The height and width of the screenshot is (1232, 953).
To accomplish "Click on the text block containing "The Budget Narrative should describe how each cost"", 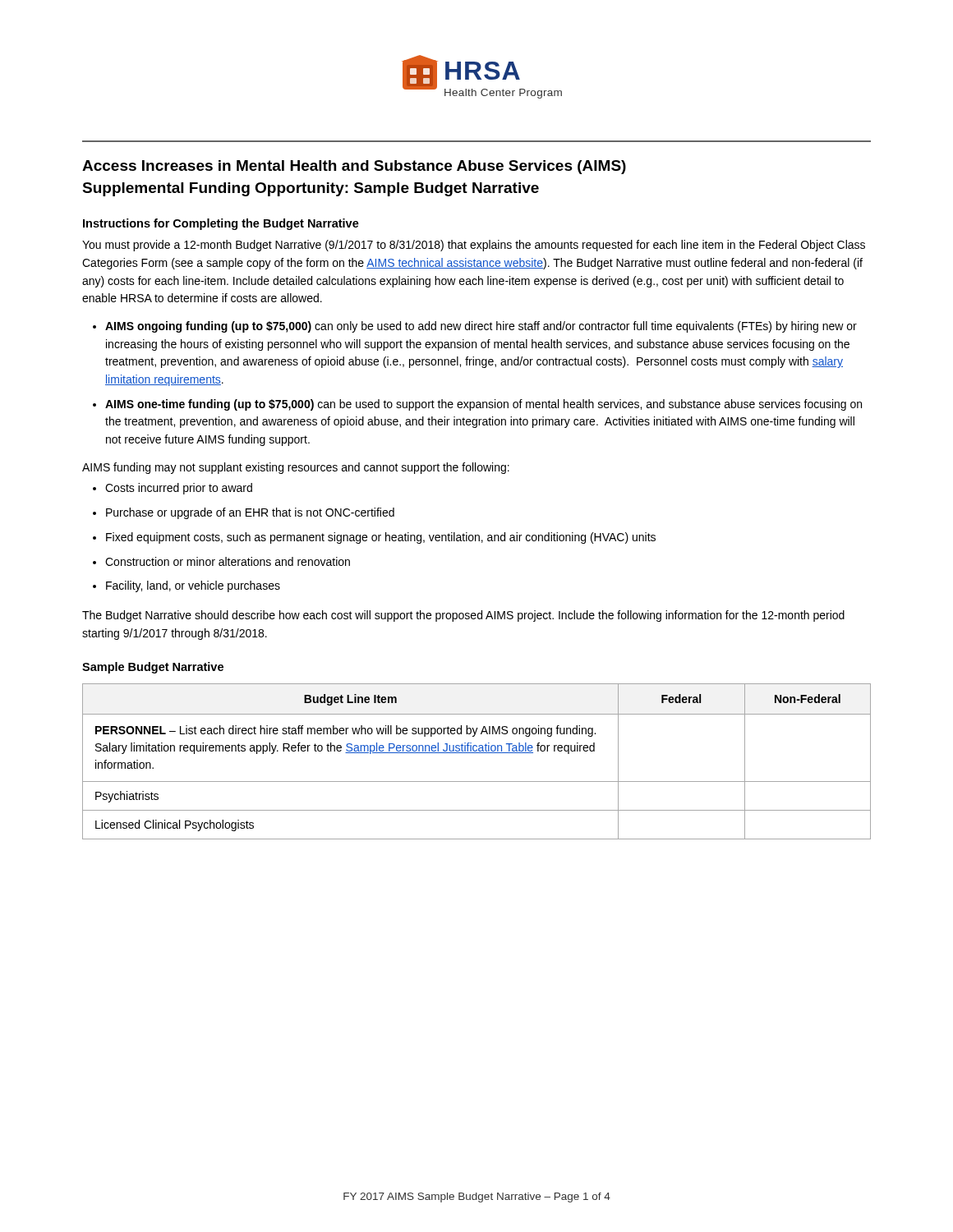I will point(464,624).
